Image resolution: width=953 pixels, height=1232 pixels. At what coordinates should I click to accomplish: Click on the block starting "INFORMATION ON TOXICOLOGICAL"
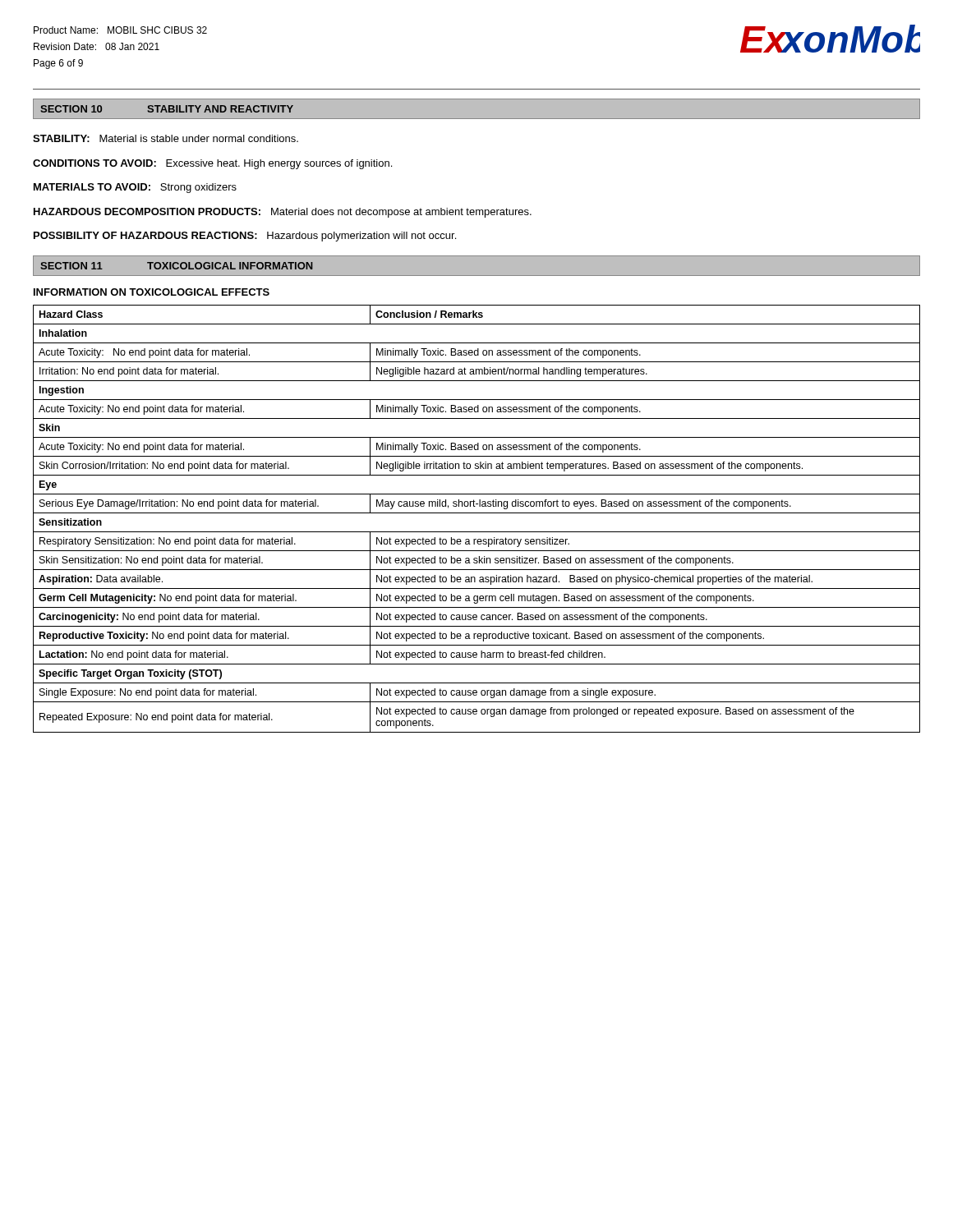(x=151, y=292)
